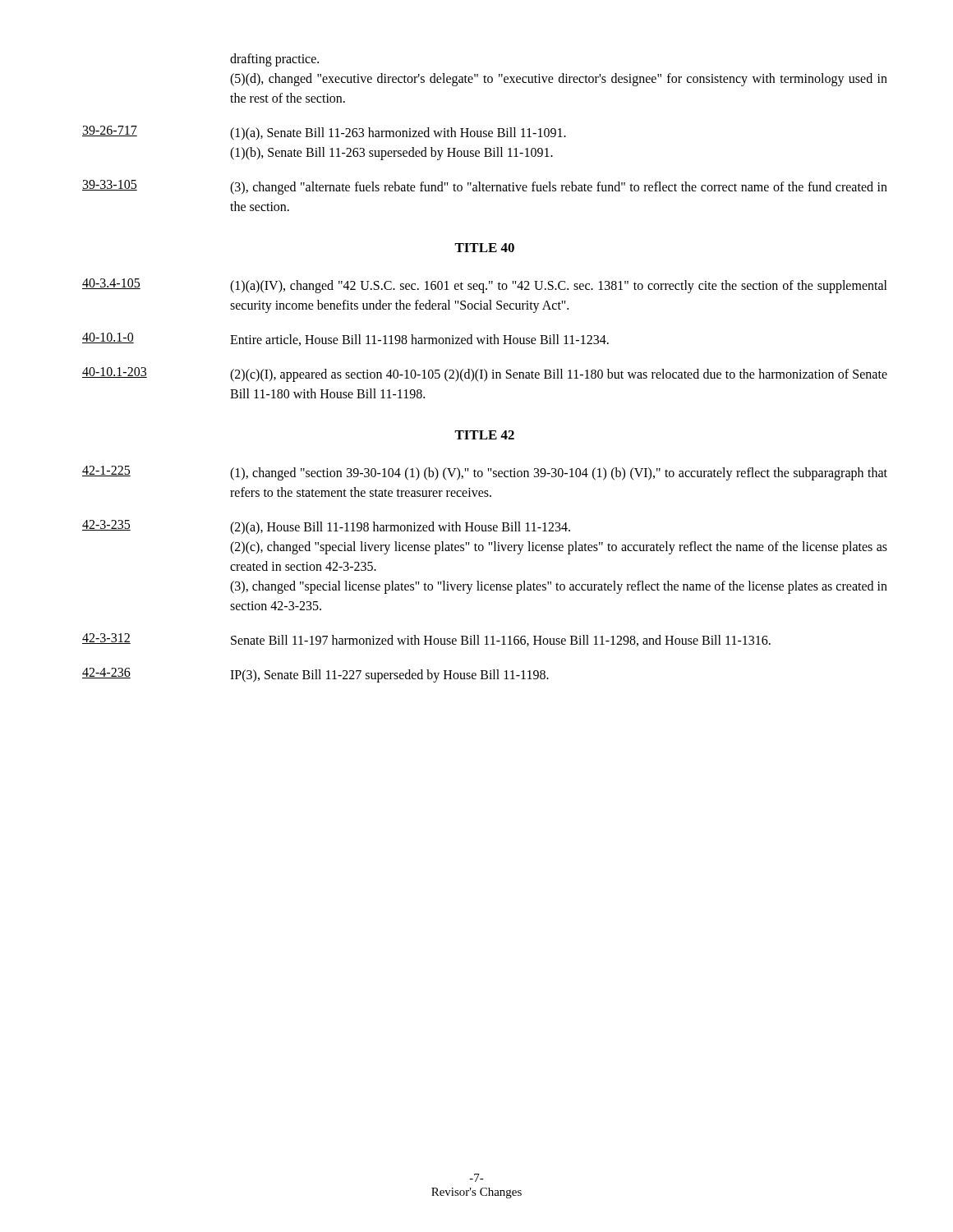This screenshot has width=953, height=1232.
Task: Locate the block of text that opens with "40-10.1-0 Entire article,"
Action: click(x=485, y=340)
